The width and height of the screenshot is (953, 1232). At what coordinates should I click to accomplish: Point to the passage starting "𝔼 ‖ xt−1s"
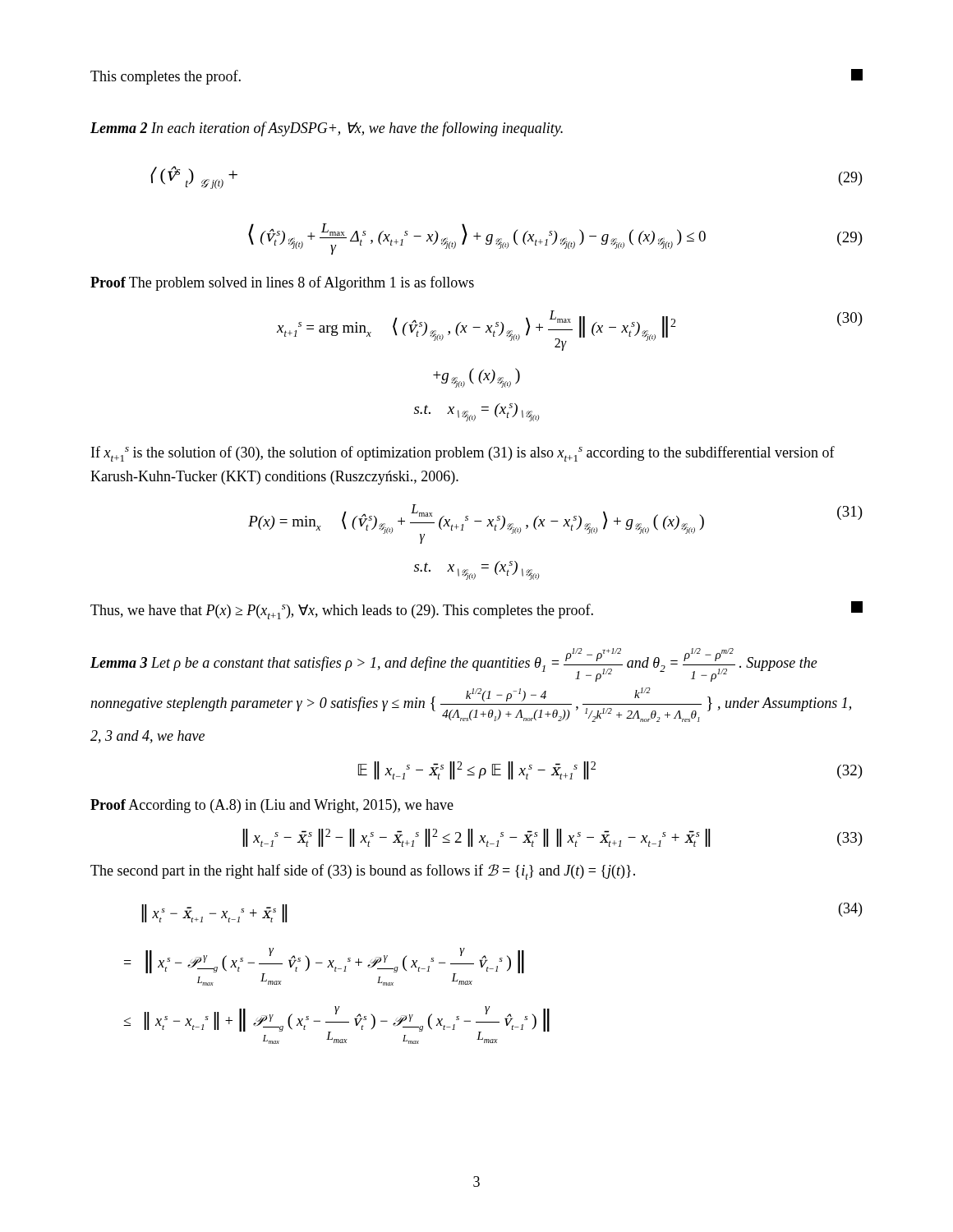(x=482, y=769)
